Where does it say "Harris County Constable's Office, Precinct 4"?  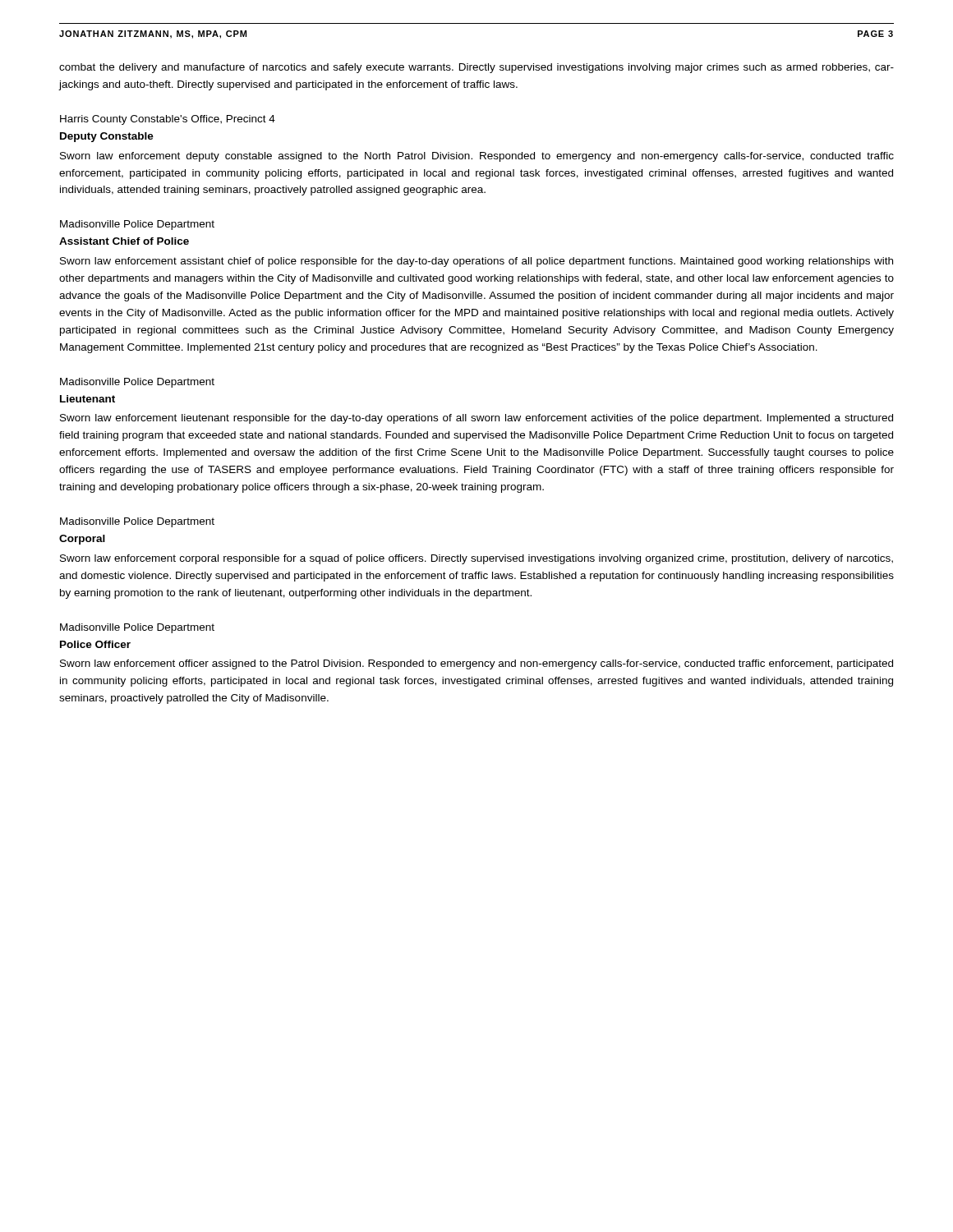(167, 119)
